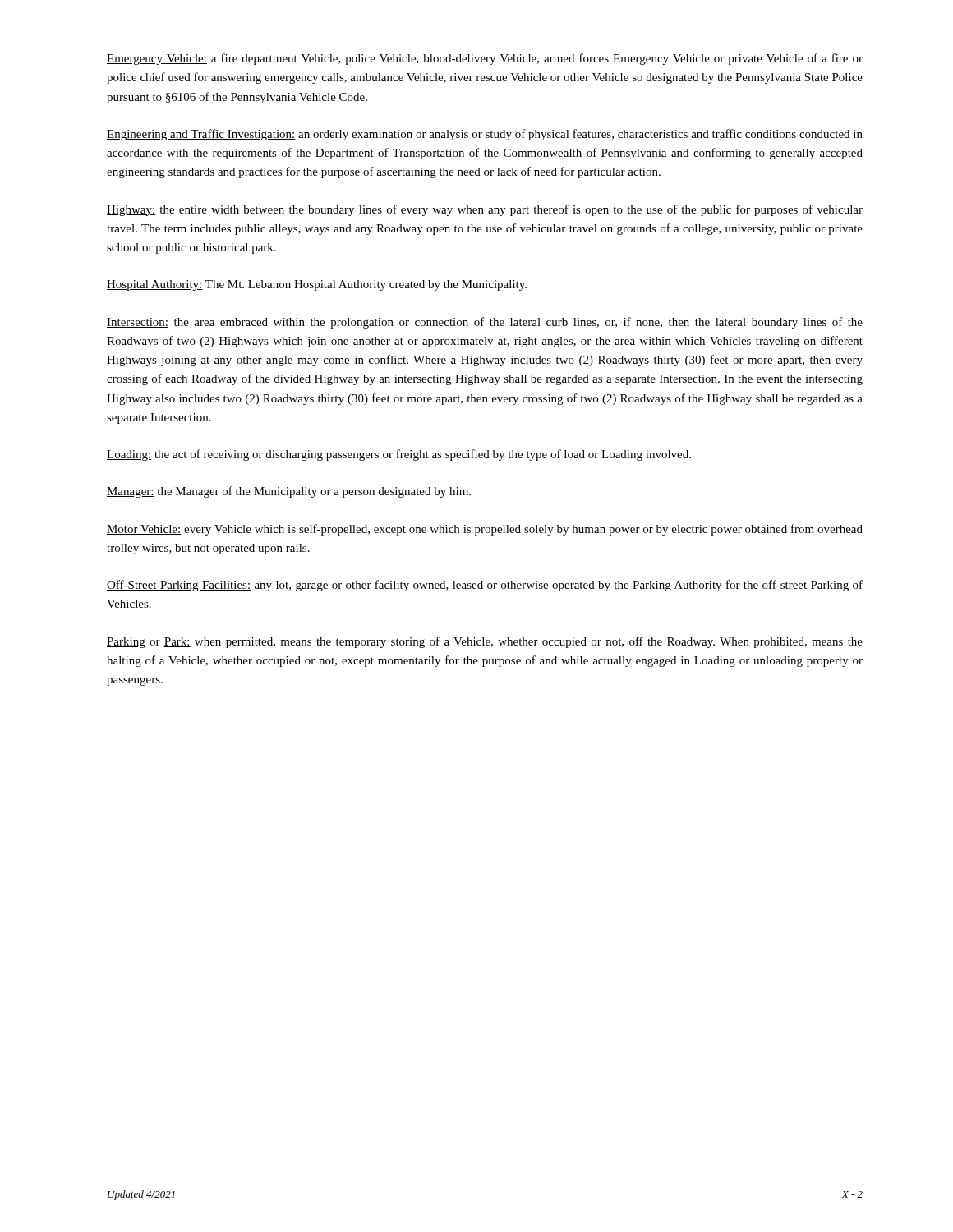Find the text block that reads "Emergency Vehicle: a fire department Vehicle, police Vehicle,"
The height and width of the screenshot is (1232, 953).
pyautogui.click(x=485, y=77)
